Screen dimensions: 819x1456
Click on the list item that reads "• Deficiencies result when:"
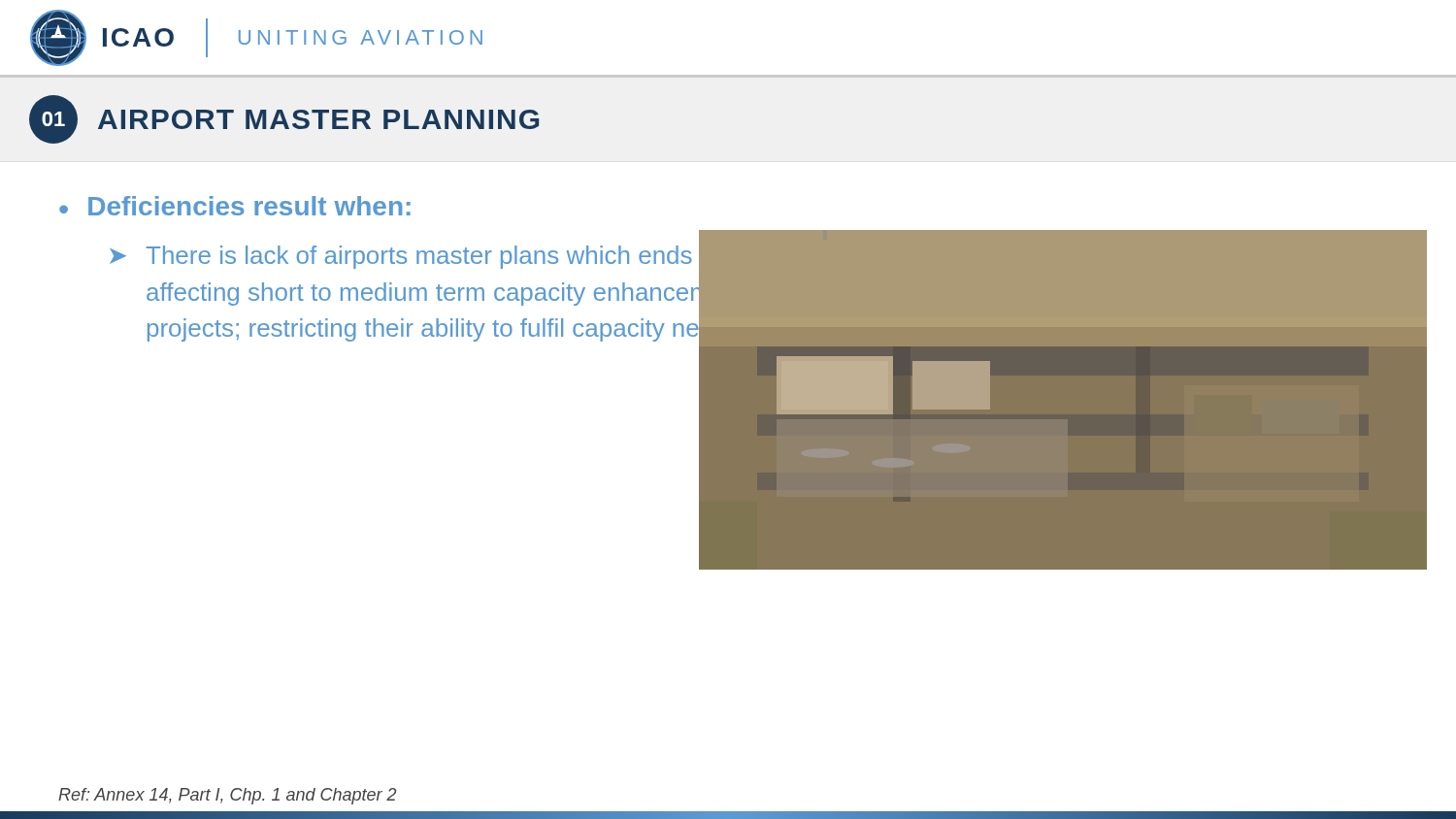(236, 208)
